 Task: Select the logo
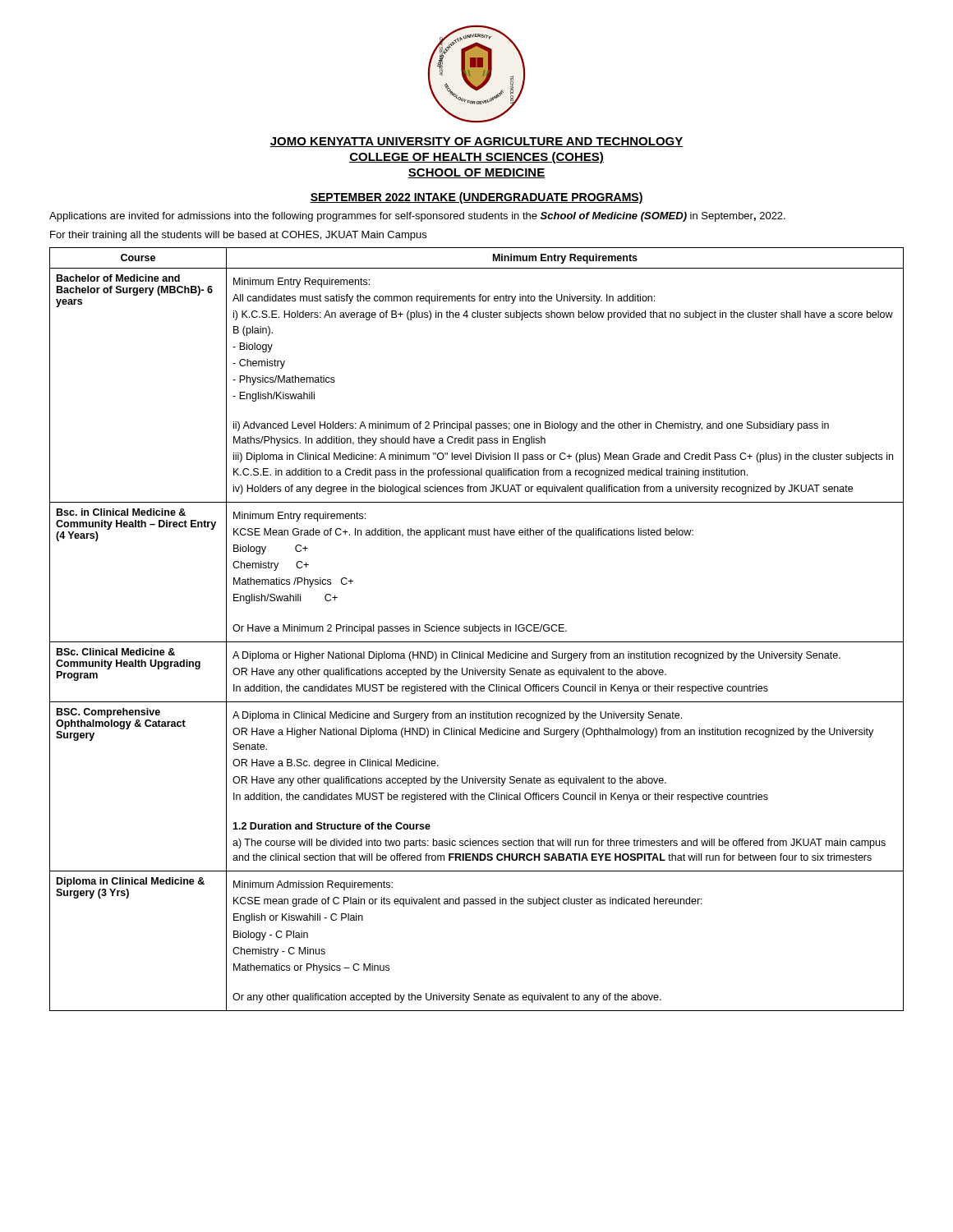pyautogui.click(x=476, y=75)
